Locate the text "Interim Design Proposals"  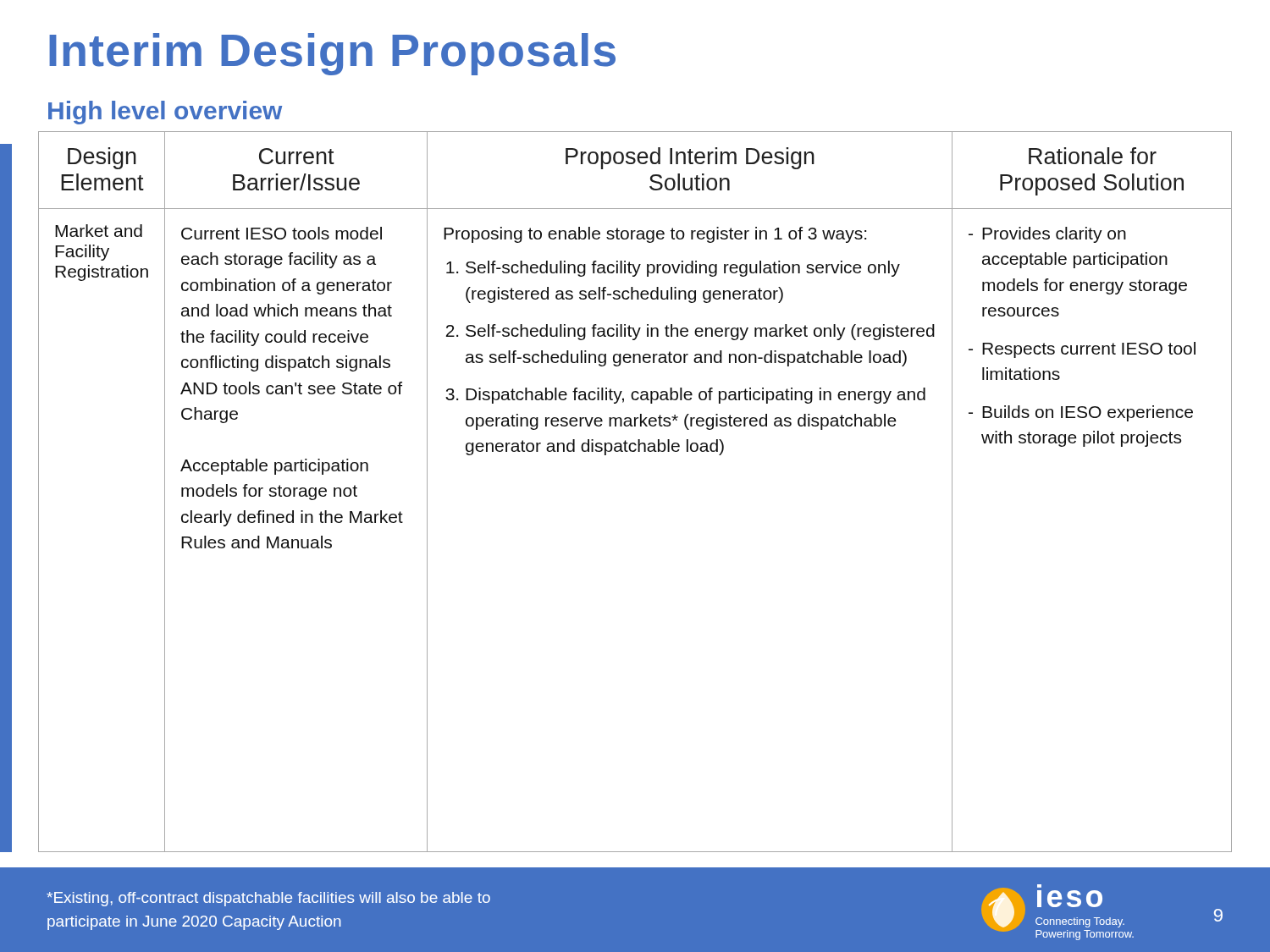(635, 50)
